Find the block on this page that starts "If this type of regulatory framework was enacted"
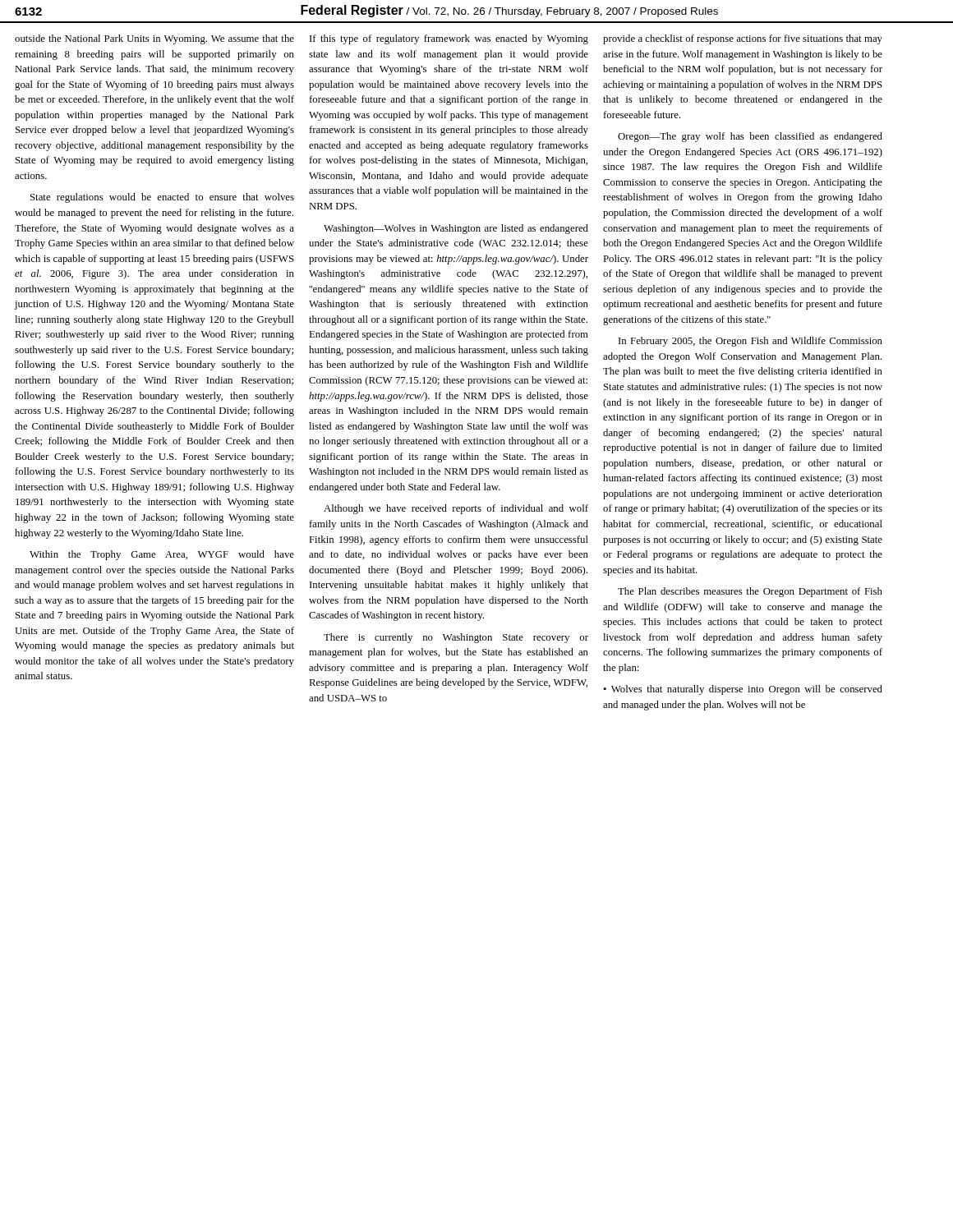 [449, 123]
